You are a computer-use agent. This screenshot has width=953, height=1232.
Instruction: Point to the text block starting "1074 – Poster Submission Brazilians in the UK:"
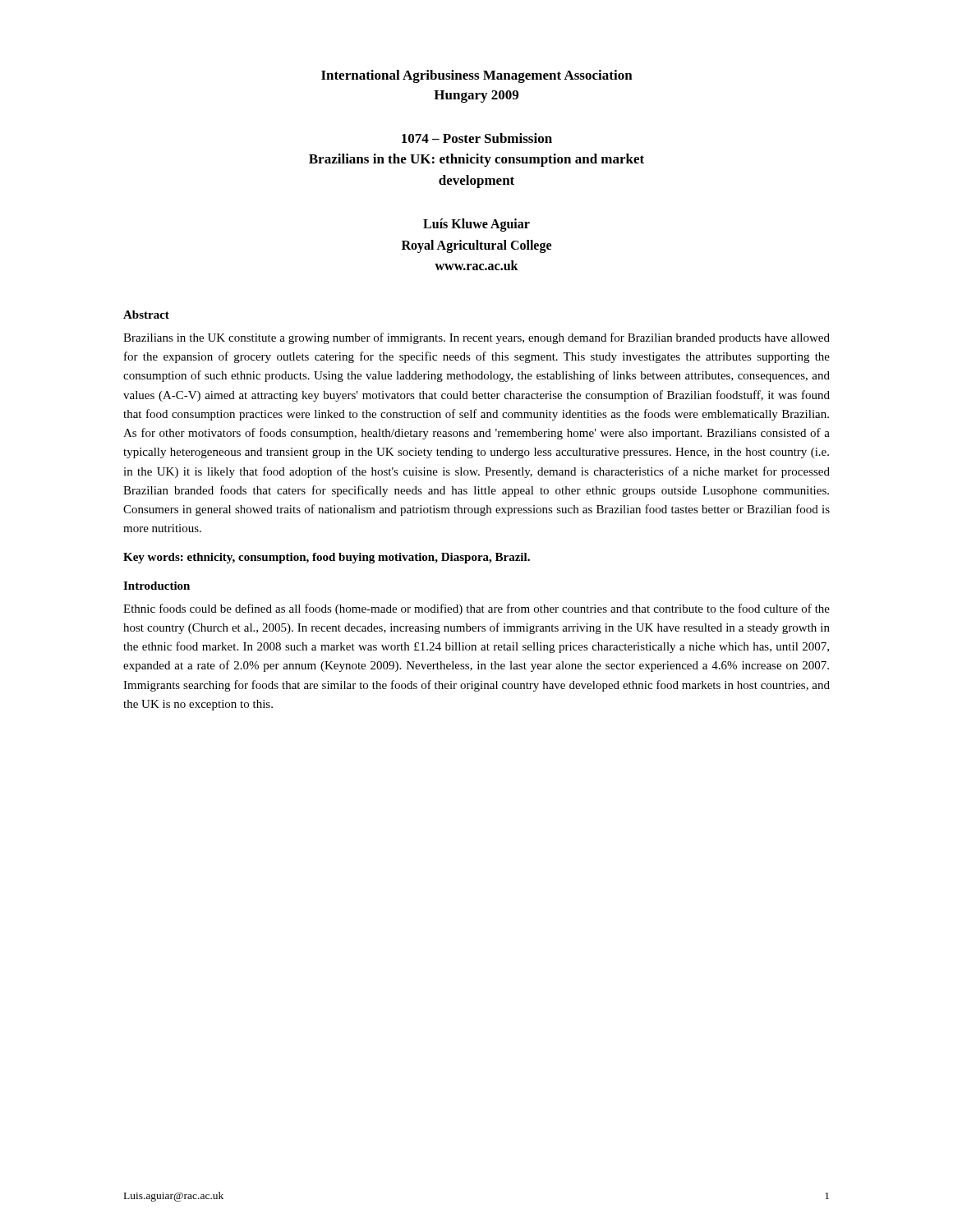click(476, 159)
